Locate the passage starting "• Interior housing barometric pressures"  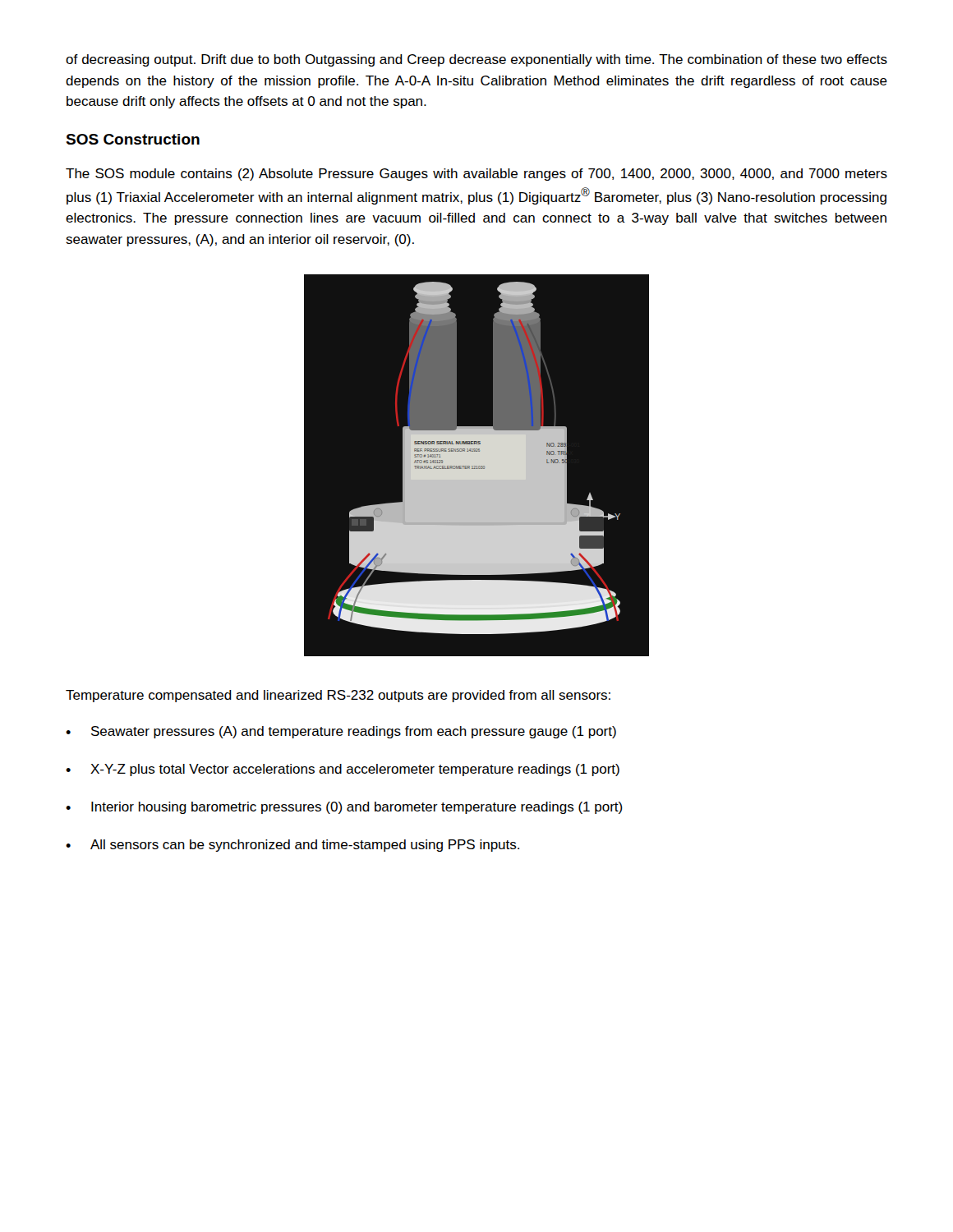click(344, 808)
